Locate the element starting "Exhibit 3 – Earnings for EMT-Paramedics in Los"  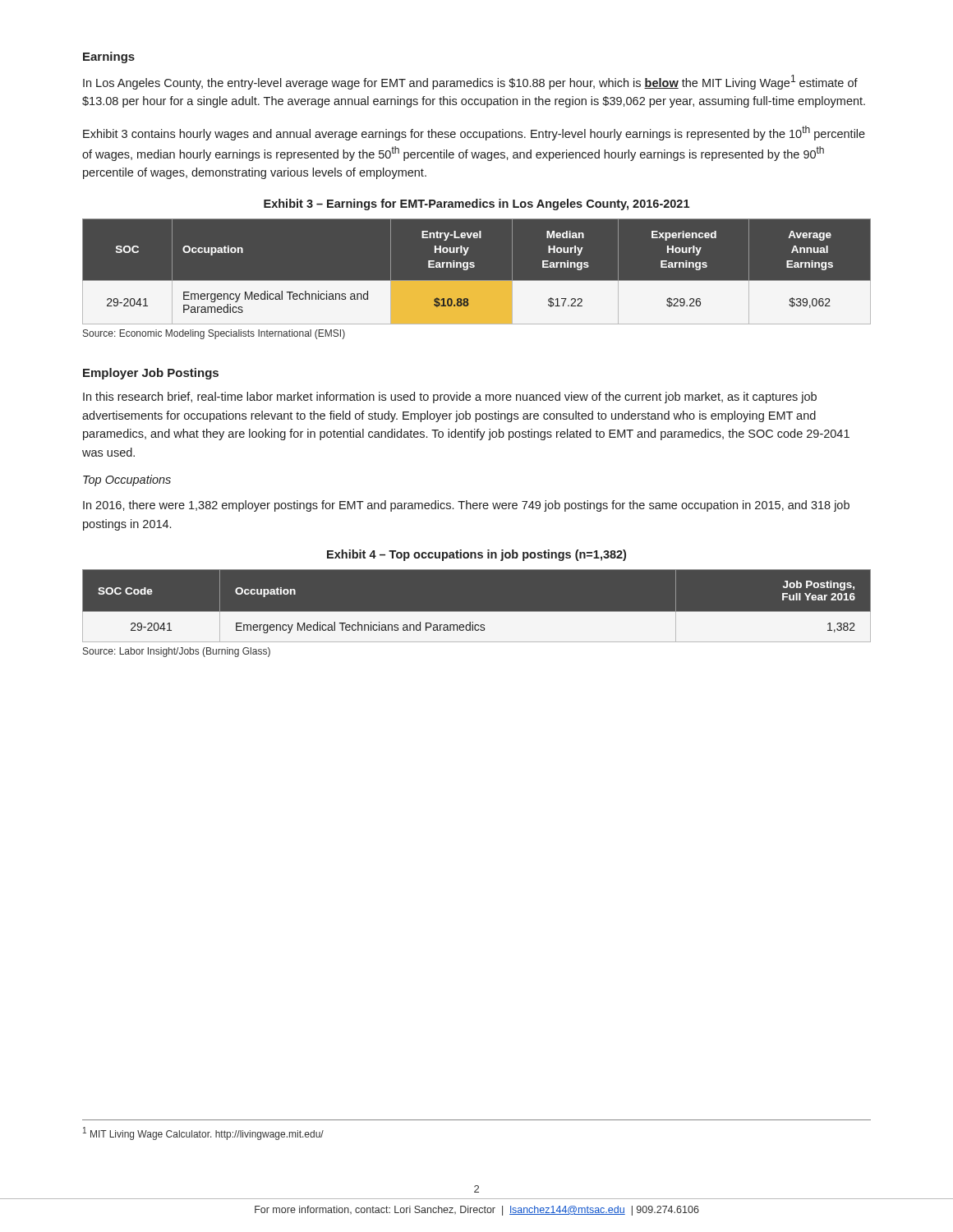point(476,204)
